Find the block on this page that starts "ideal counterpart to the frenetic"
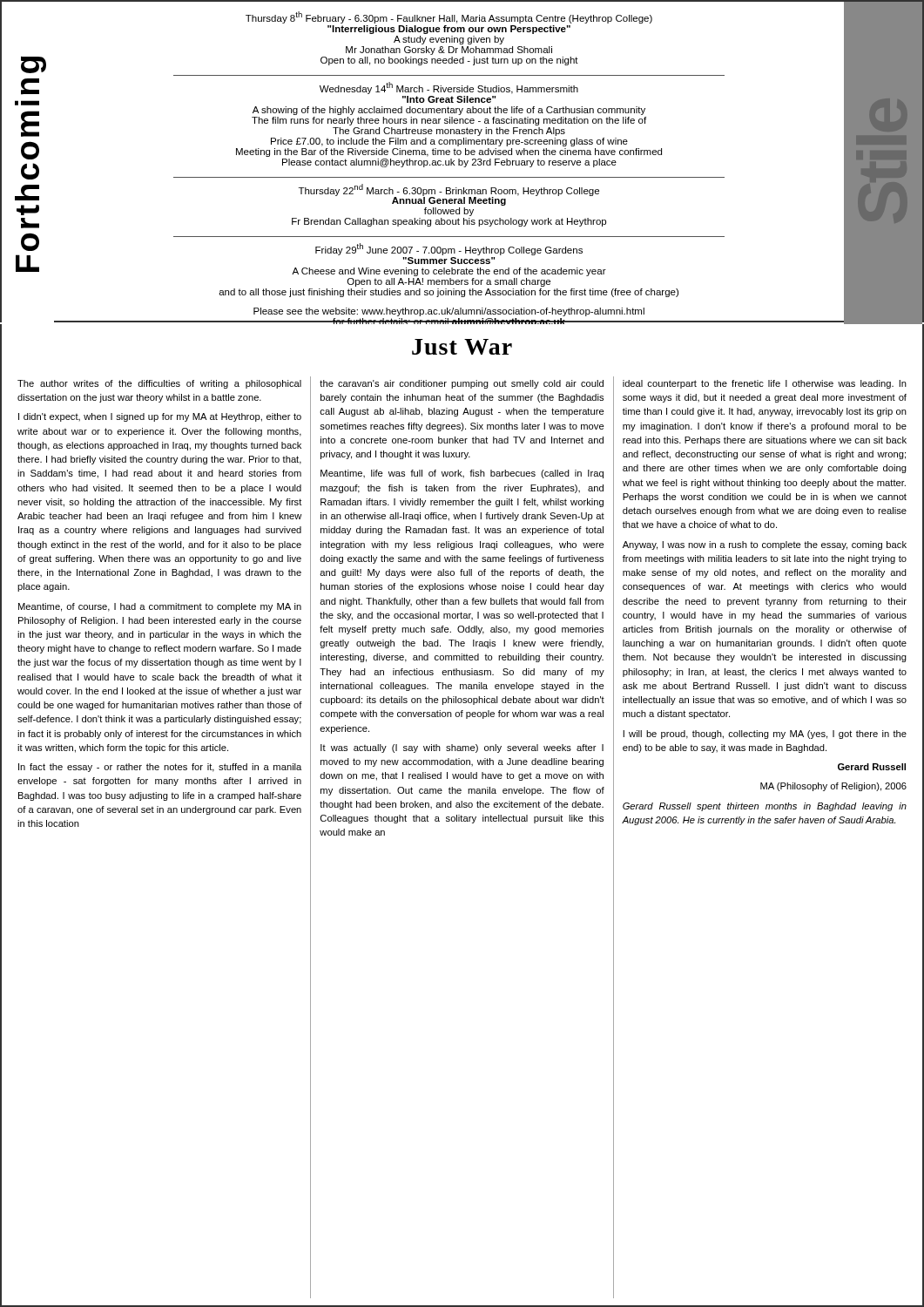The height and width of the screenshot is (1307, 924). [x=764, y=602]
